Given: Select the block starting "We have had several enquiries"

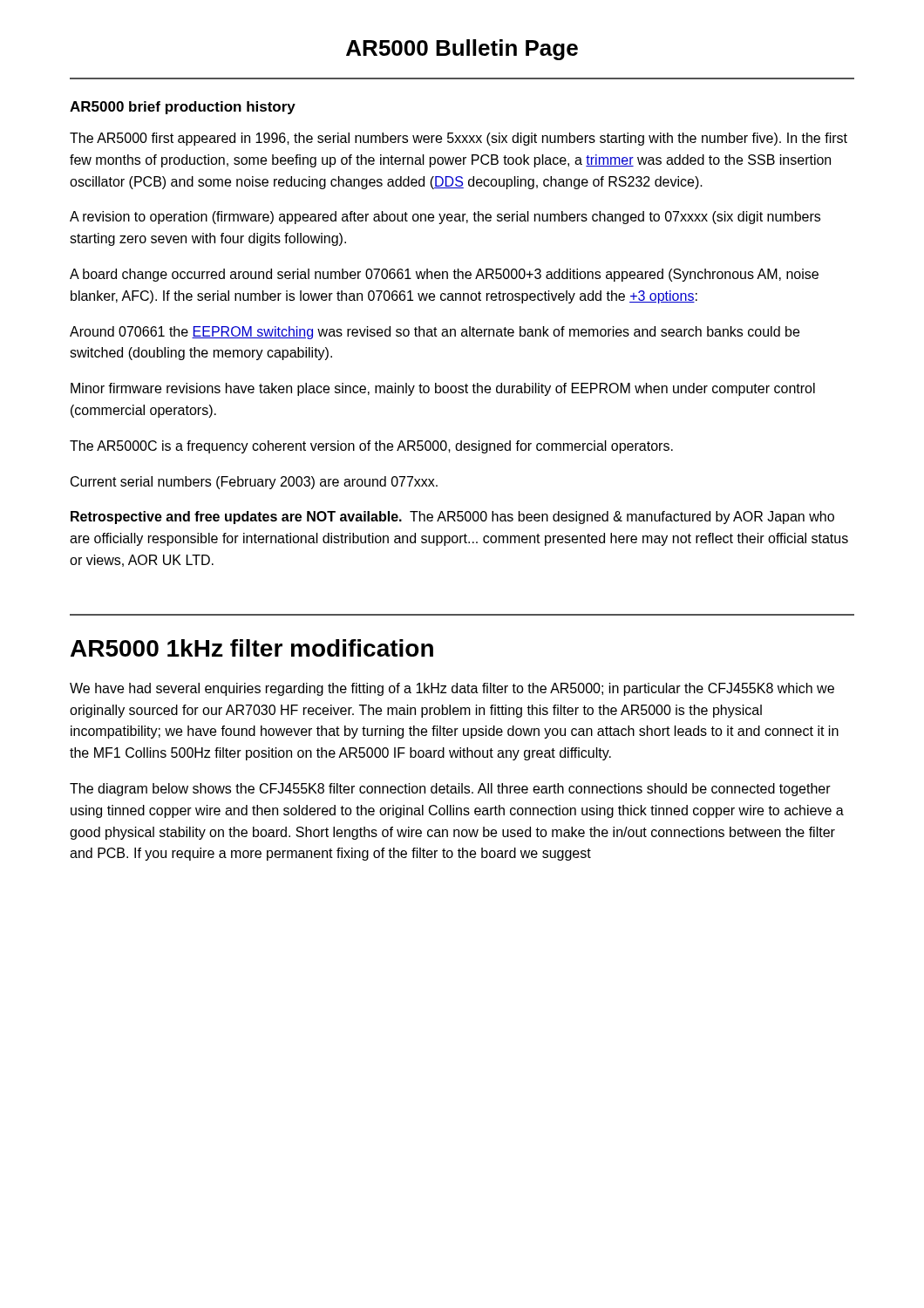Looking at the screenshot, I should [x=454, y=721].
